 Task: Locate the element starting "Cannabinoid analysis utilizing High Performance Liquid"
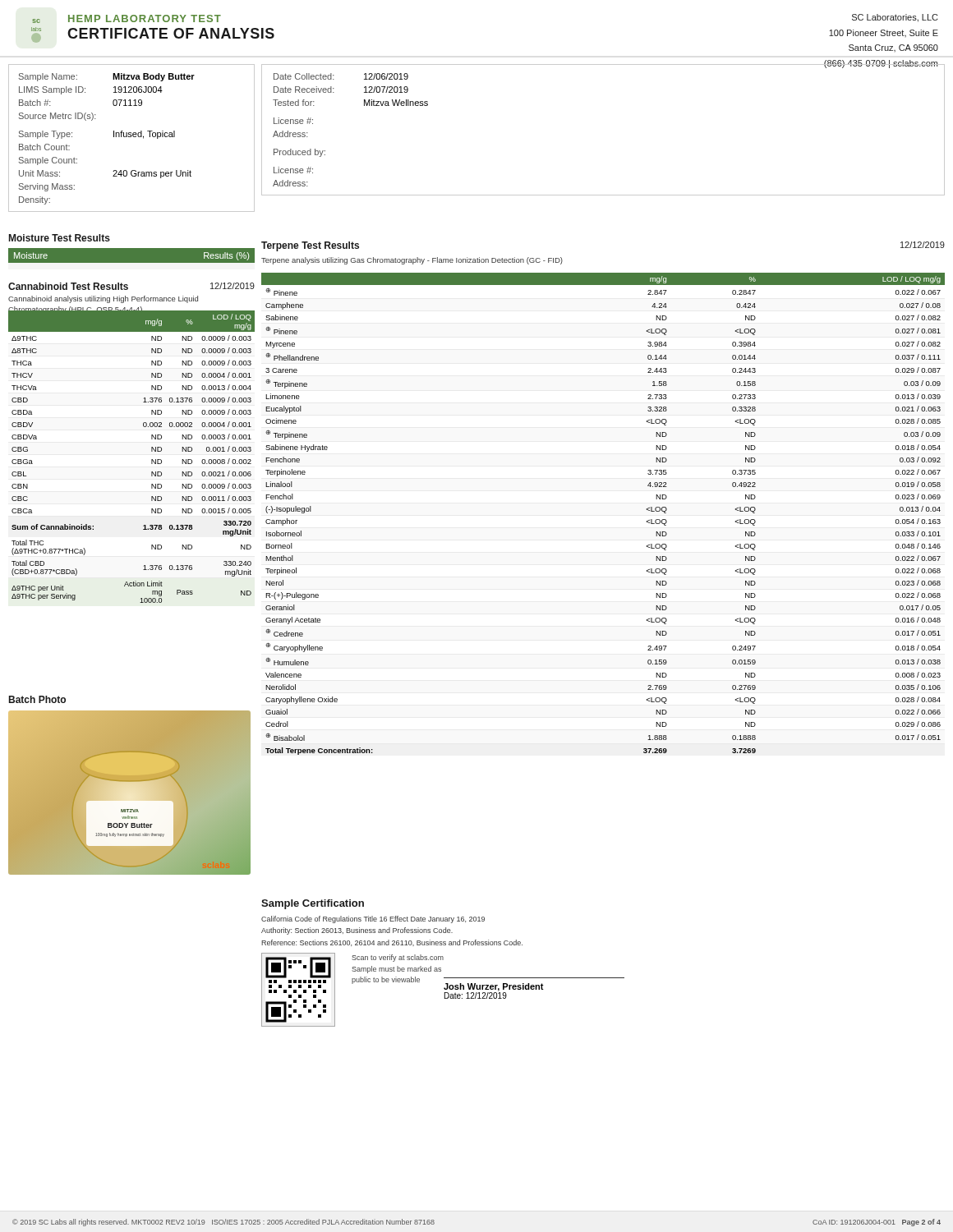pos(103,304)
